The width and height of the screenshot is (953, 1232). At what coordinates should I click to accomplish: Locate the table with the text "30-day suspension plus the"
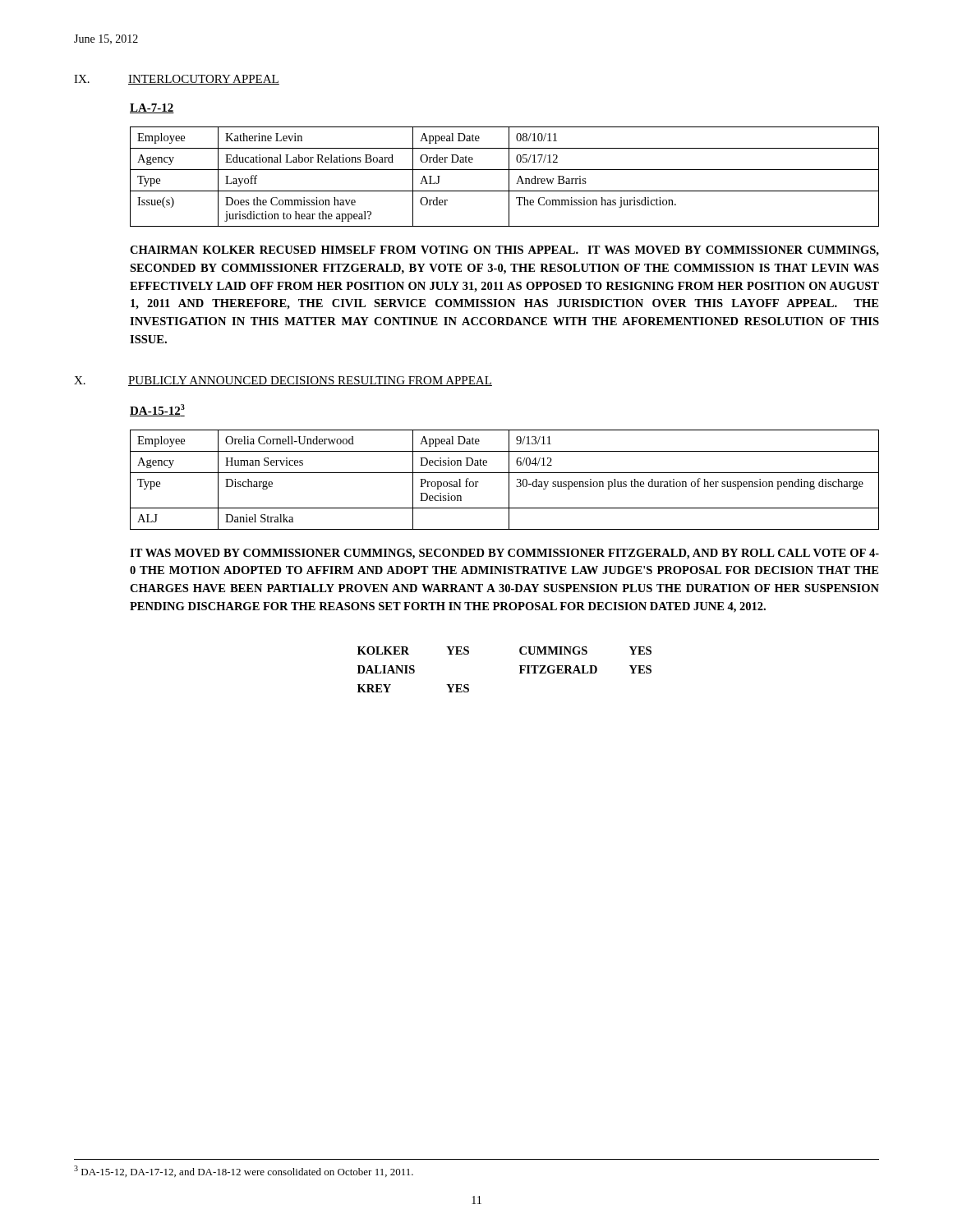tap(504, 479)
